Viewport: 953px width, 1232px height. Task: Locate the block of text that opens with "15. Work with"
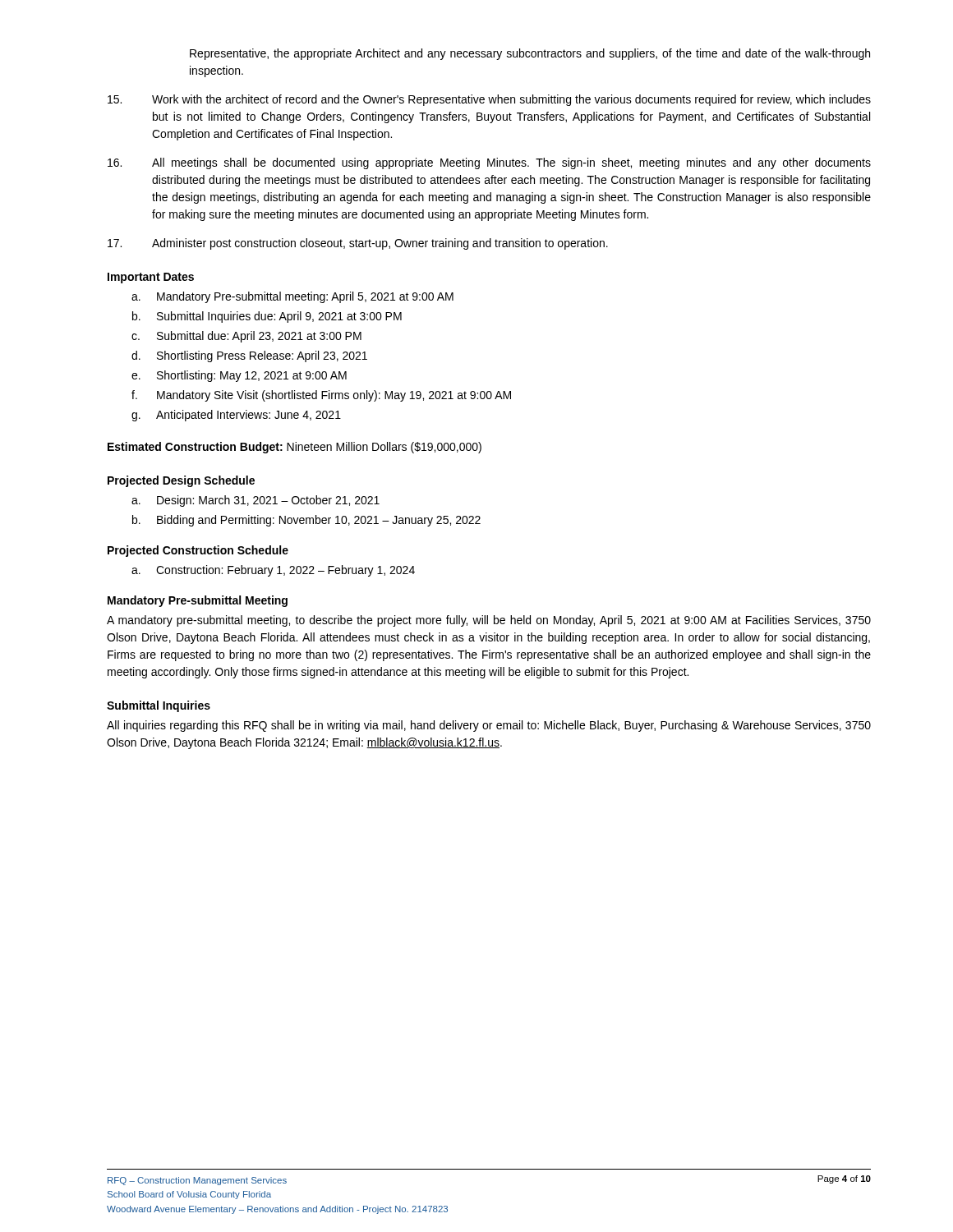click(489, 117)
